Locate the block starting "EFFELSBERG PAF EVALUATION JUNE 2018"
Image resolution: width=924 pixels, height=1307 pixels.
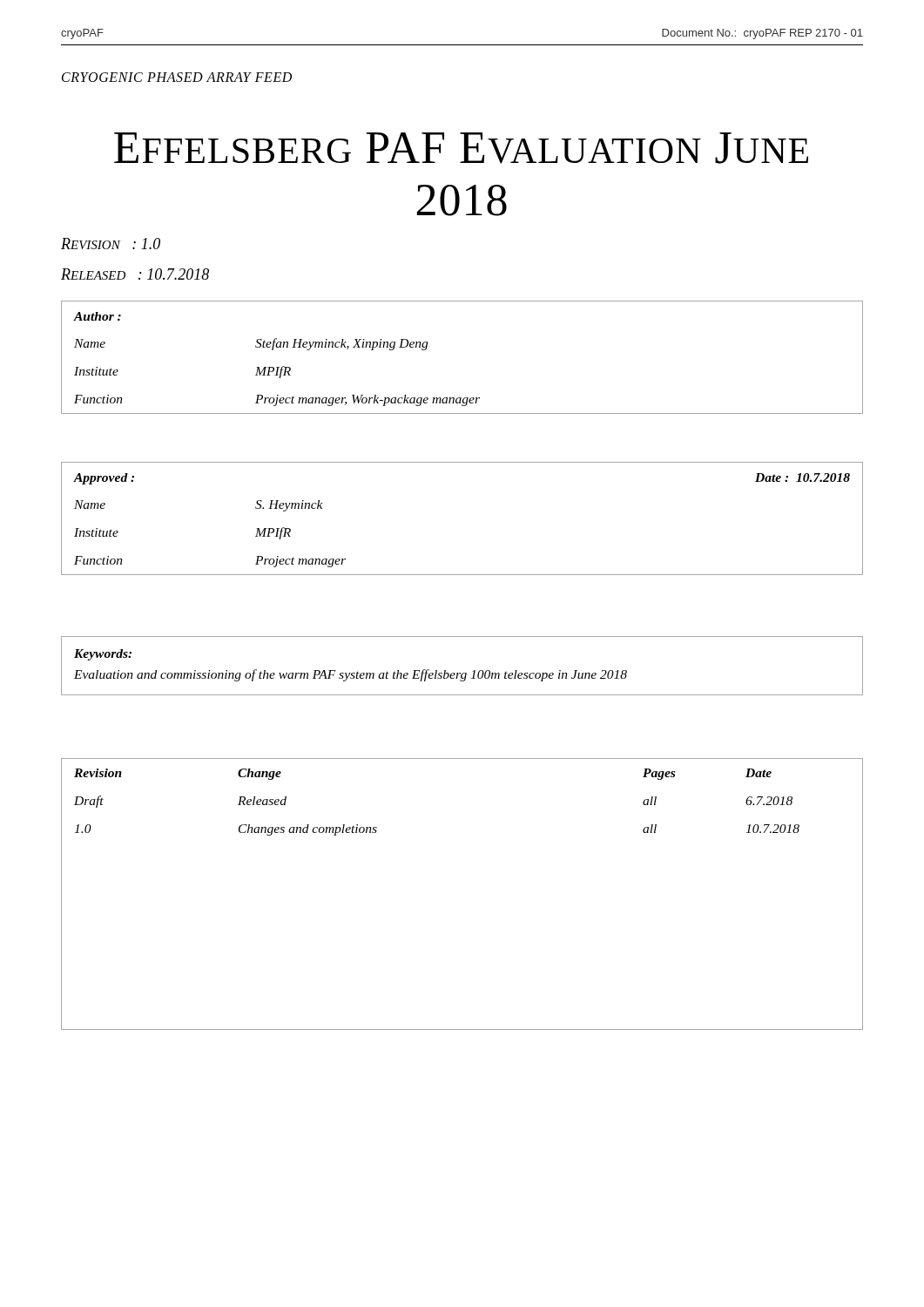[x=462, y=174]
